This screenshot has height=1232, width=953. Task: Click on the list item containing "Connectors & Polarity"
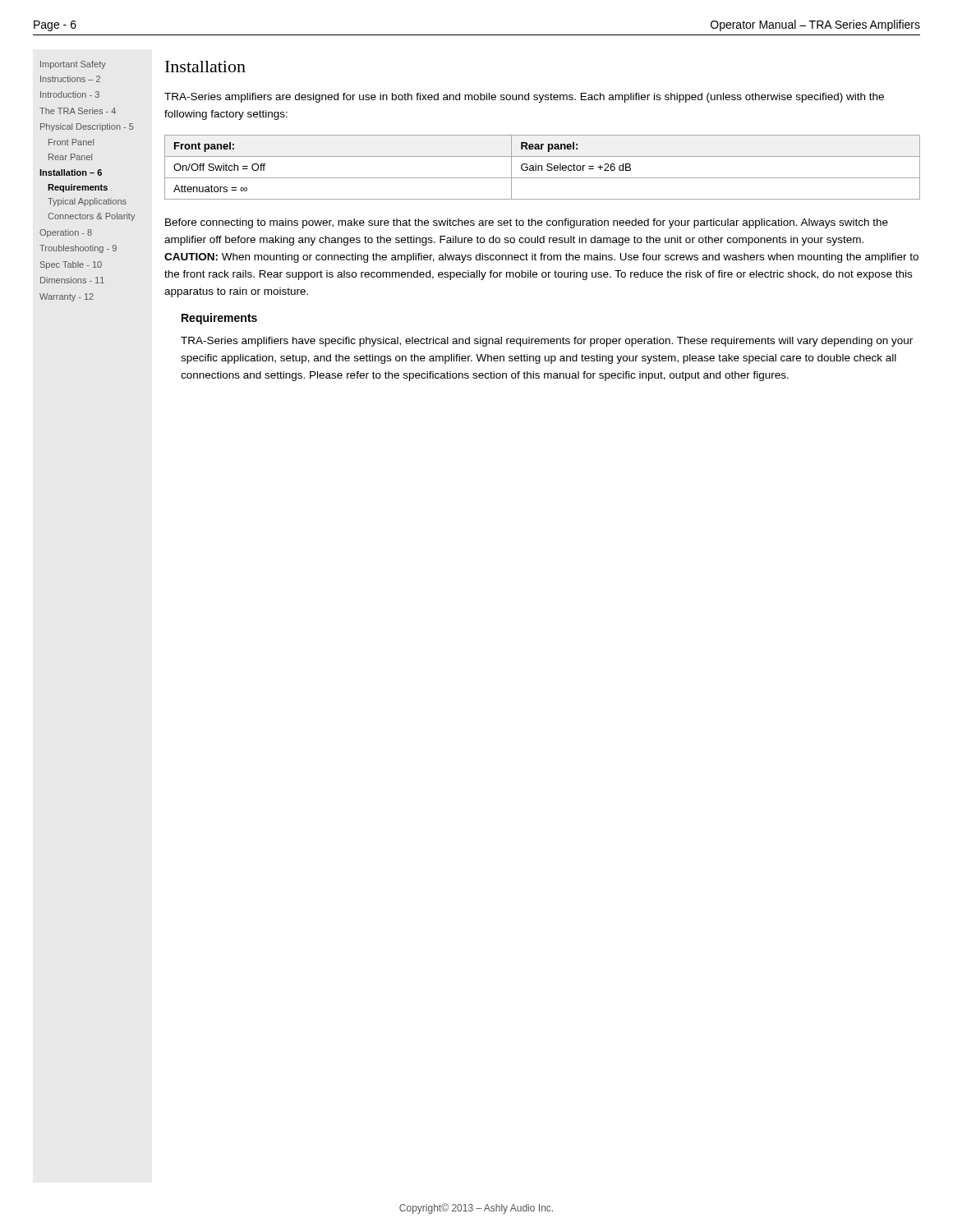coord(91,216)
